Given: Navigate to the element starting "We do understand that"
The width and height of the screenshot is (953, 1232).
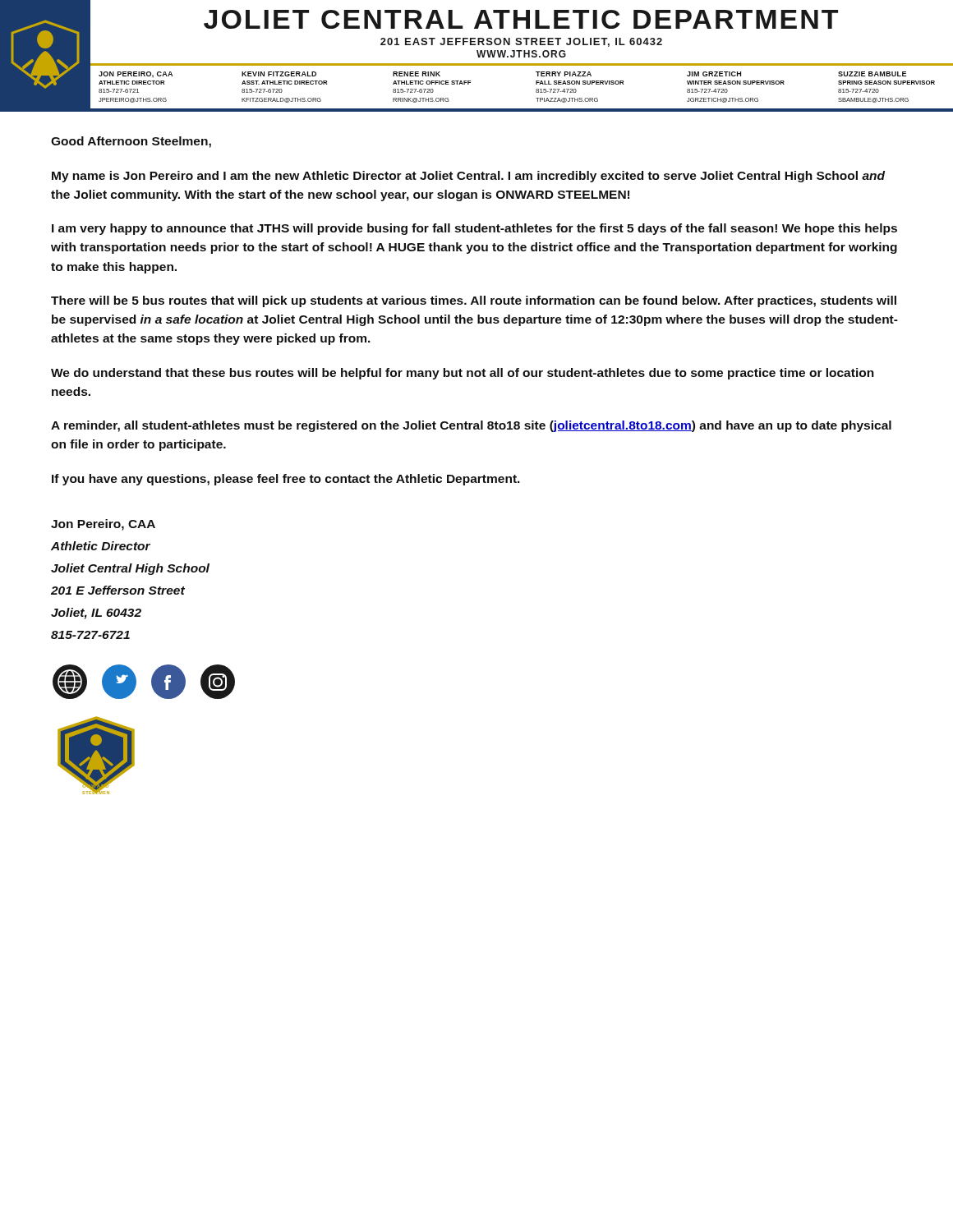Looking at the screenshot, I should (x=463, y=382).
